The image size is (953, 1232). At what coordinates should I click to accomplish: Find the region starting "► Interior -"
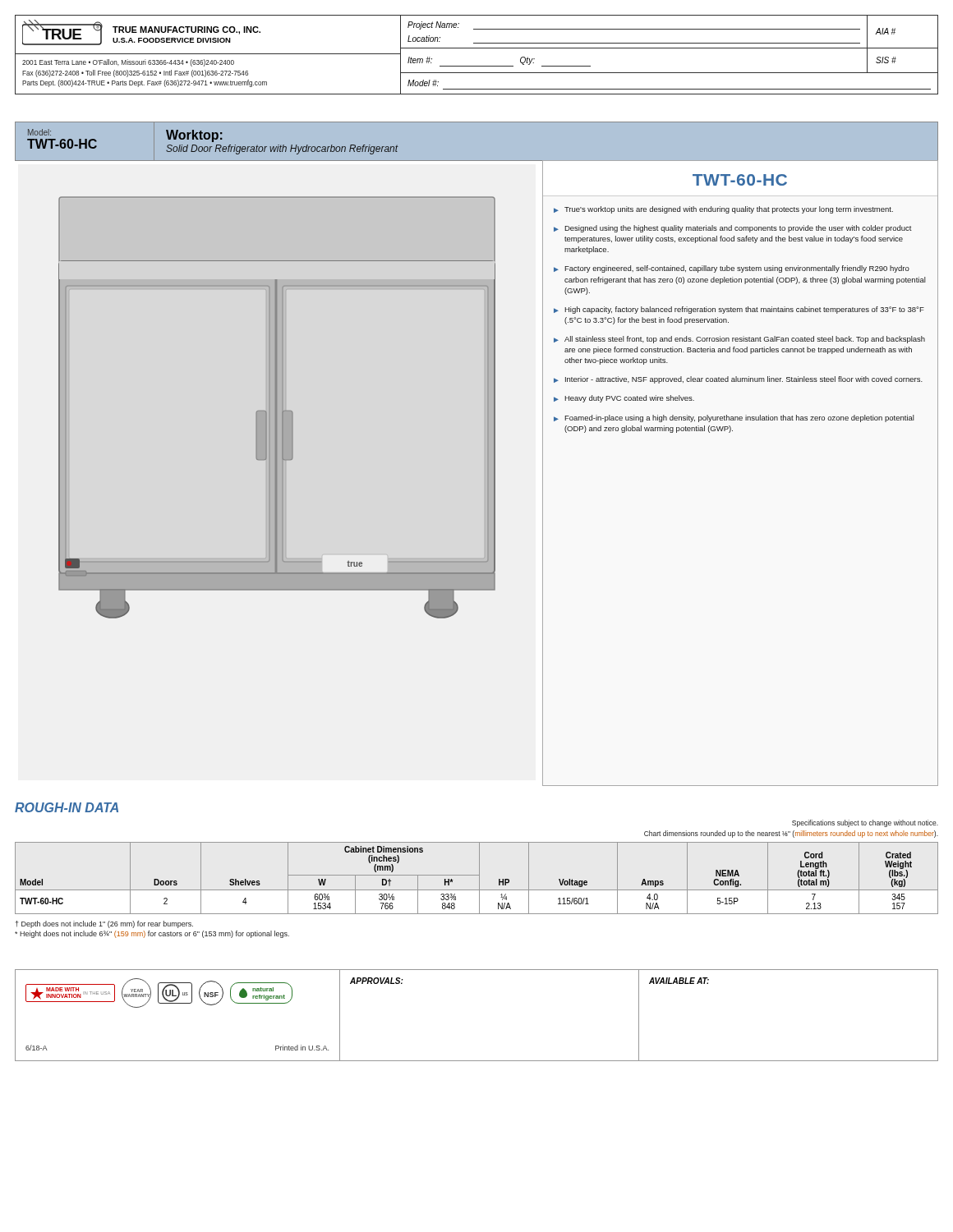[737, 379]
